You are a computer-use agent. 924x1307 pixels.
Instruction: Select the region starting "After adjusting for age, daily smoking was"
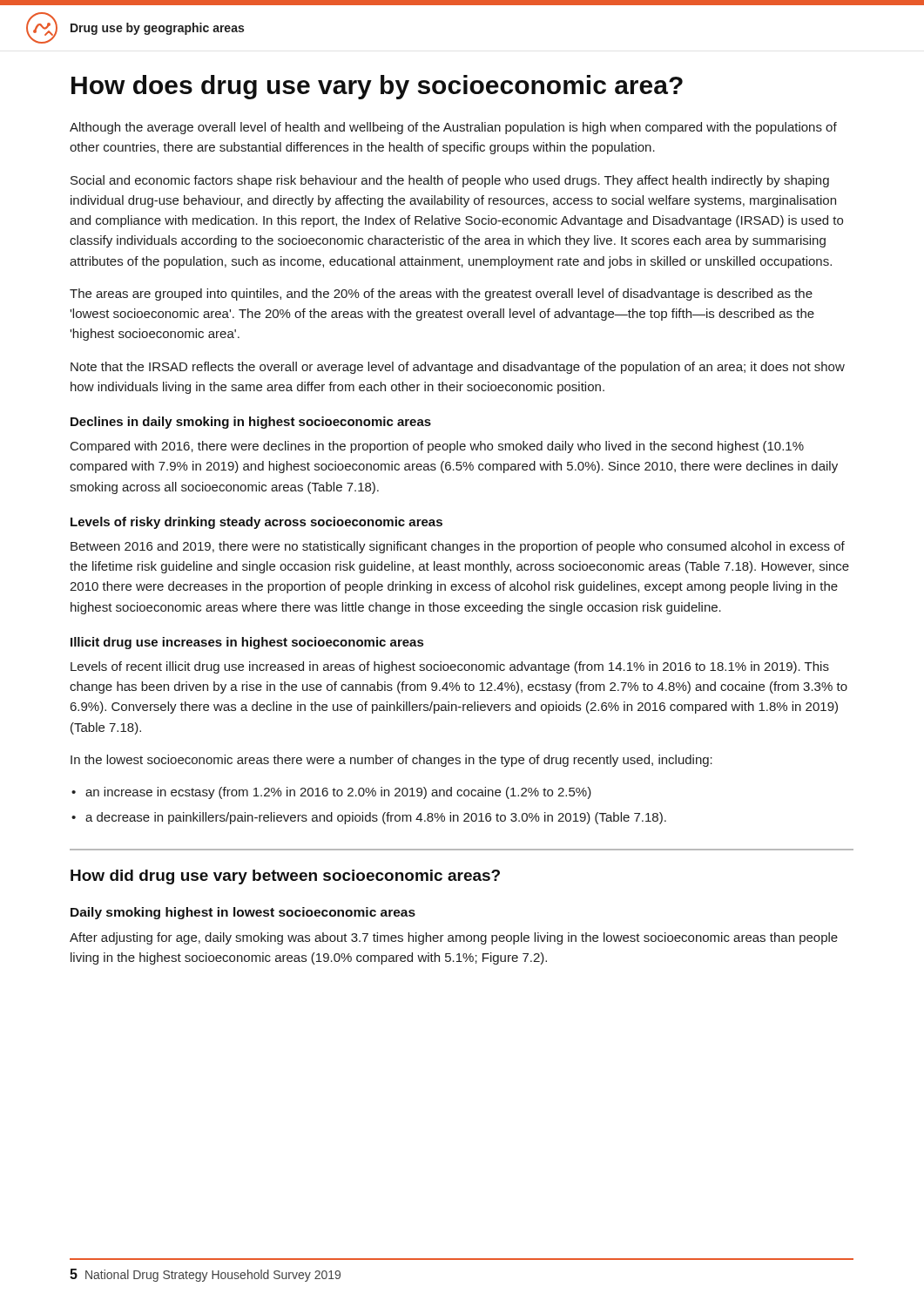[x=462, y=947]
